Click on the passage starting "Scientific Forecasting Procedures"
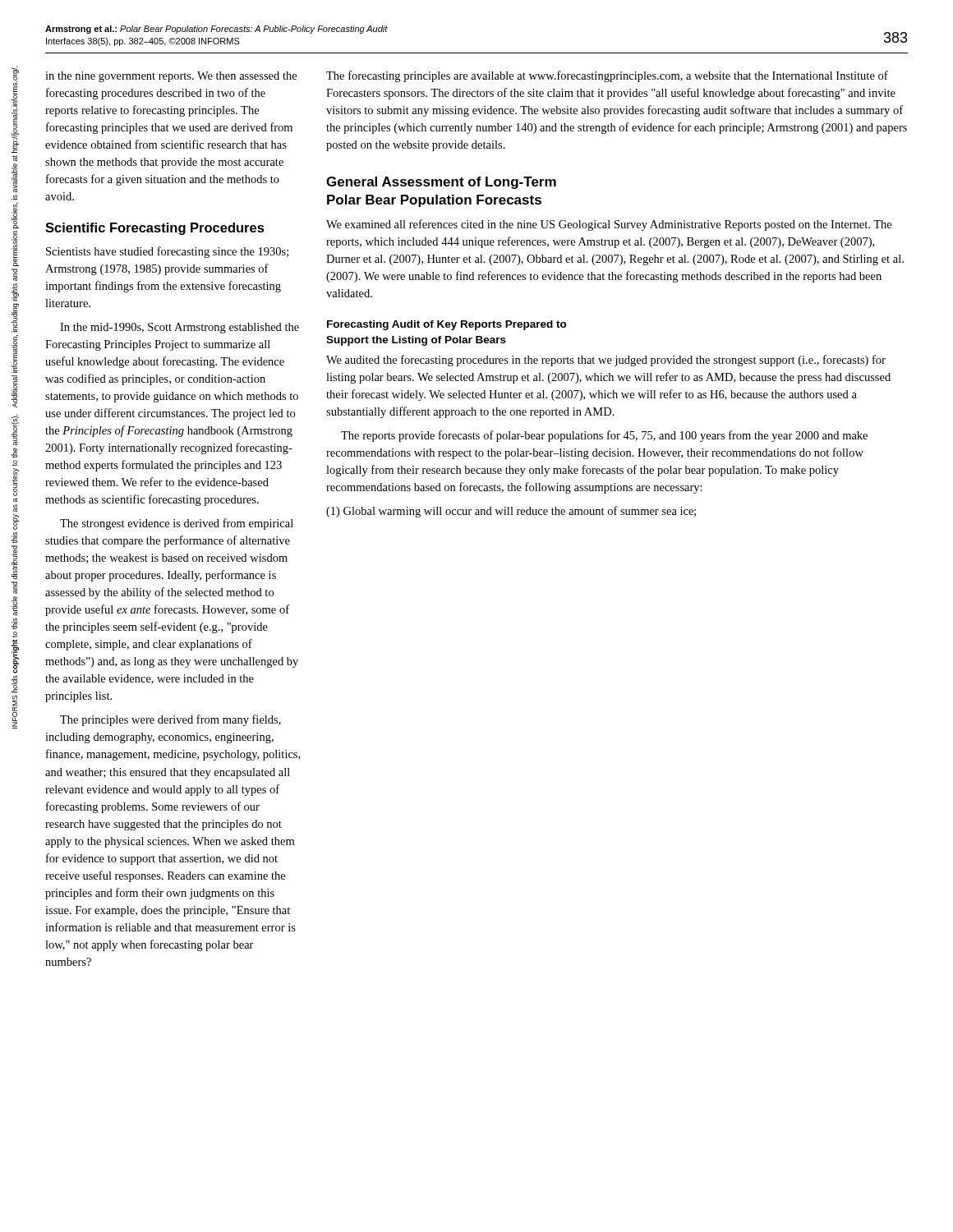 pyautogui.click(x=155, y=228)
